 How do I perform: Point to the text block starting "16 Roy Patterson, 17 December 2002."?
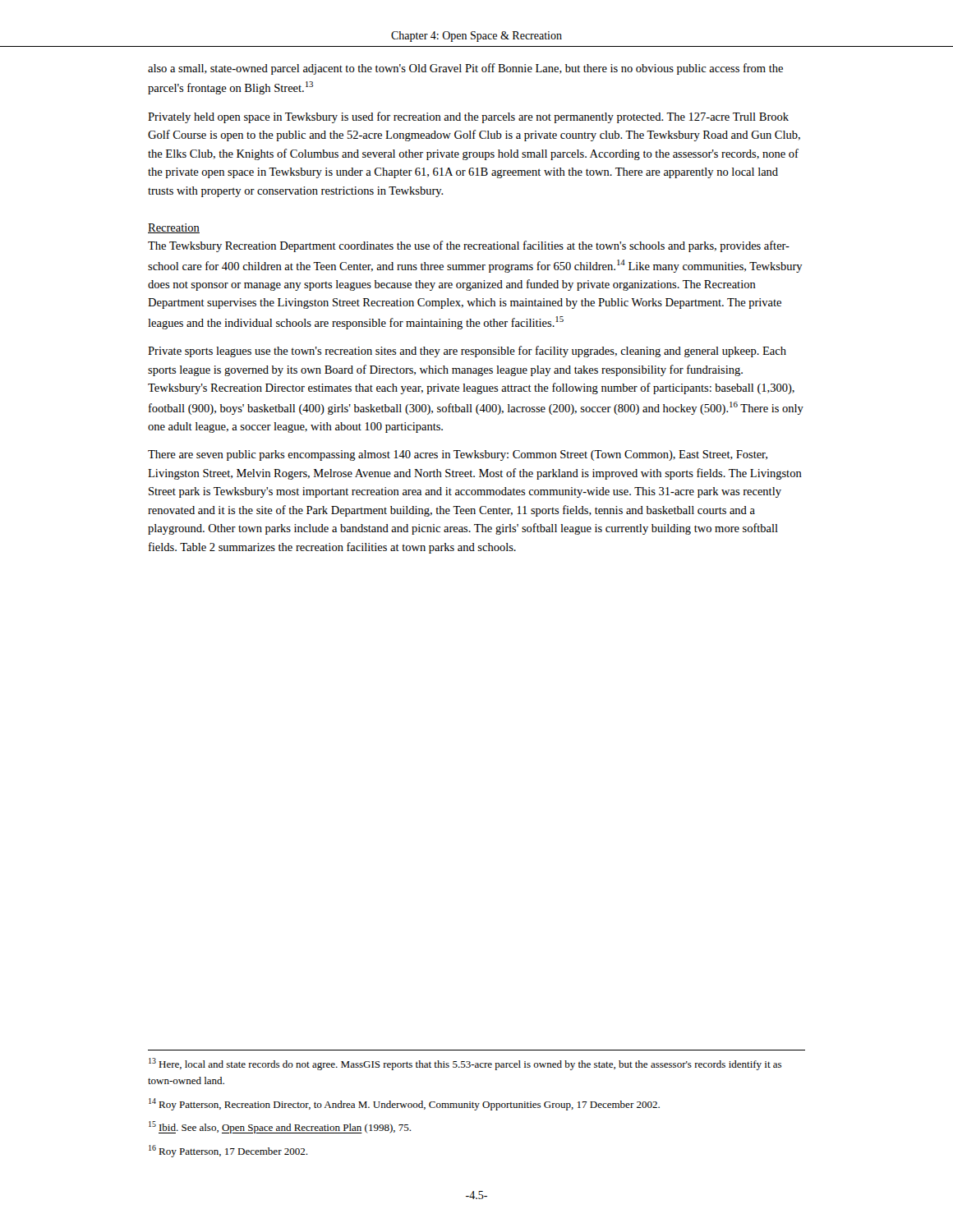pos(228,1151)
